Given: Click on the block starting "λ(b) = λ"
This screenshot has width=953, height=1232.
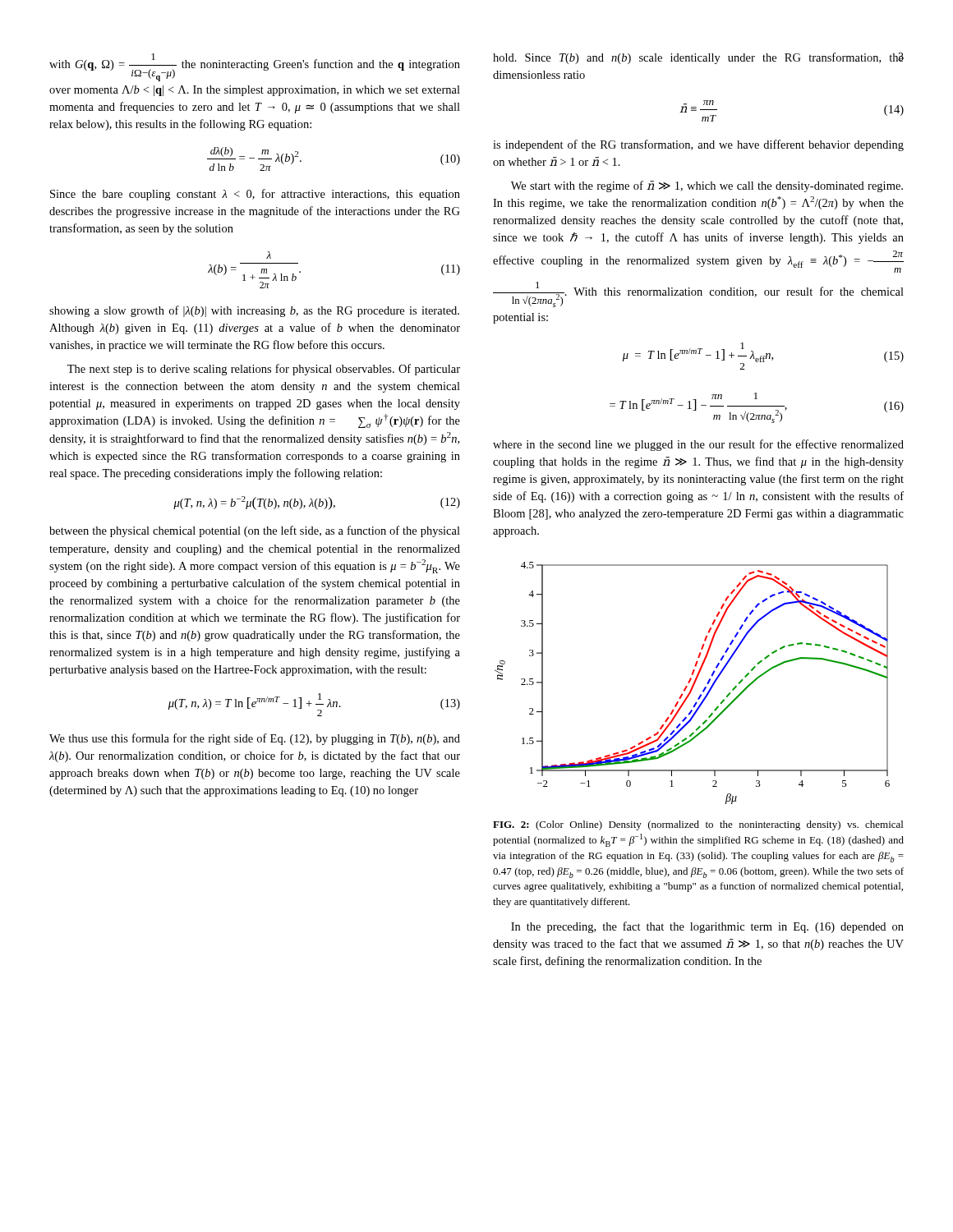Looking at the screenshot, I should point(269,255).
